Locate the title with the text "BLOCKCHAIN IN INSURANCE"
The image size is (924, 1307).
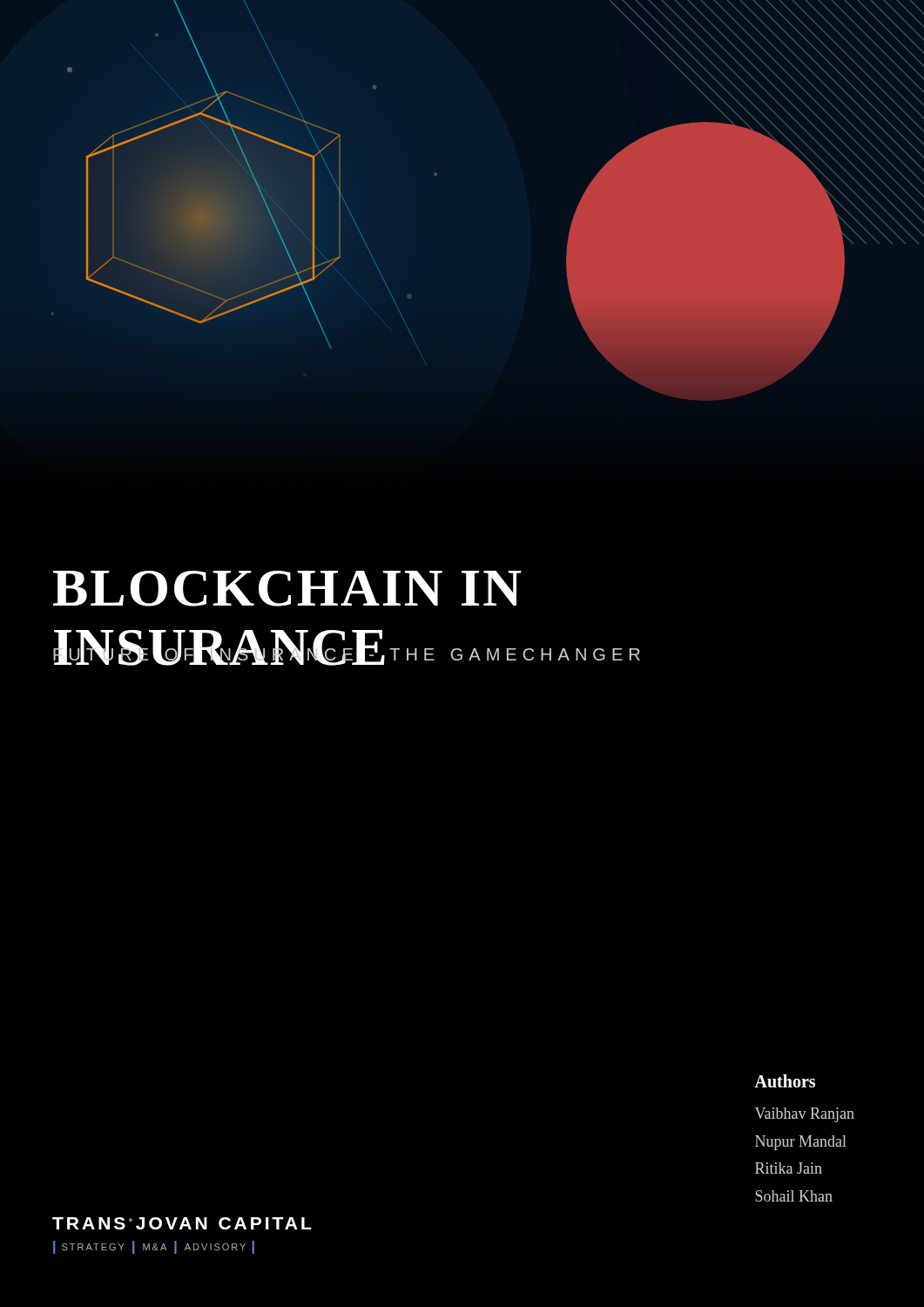(288, 617)
